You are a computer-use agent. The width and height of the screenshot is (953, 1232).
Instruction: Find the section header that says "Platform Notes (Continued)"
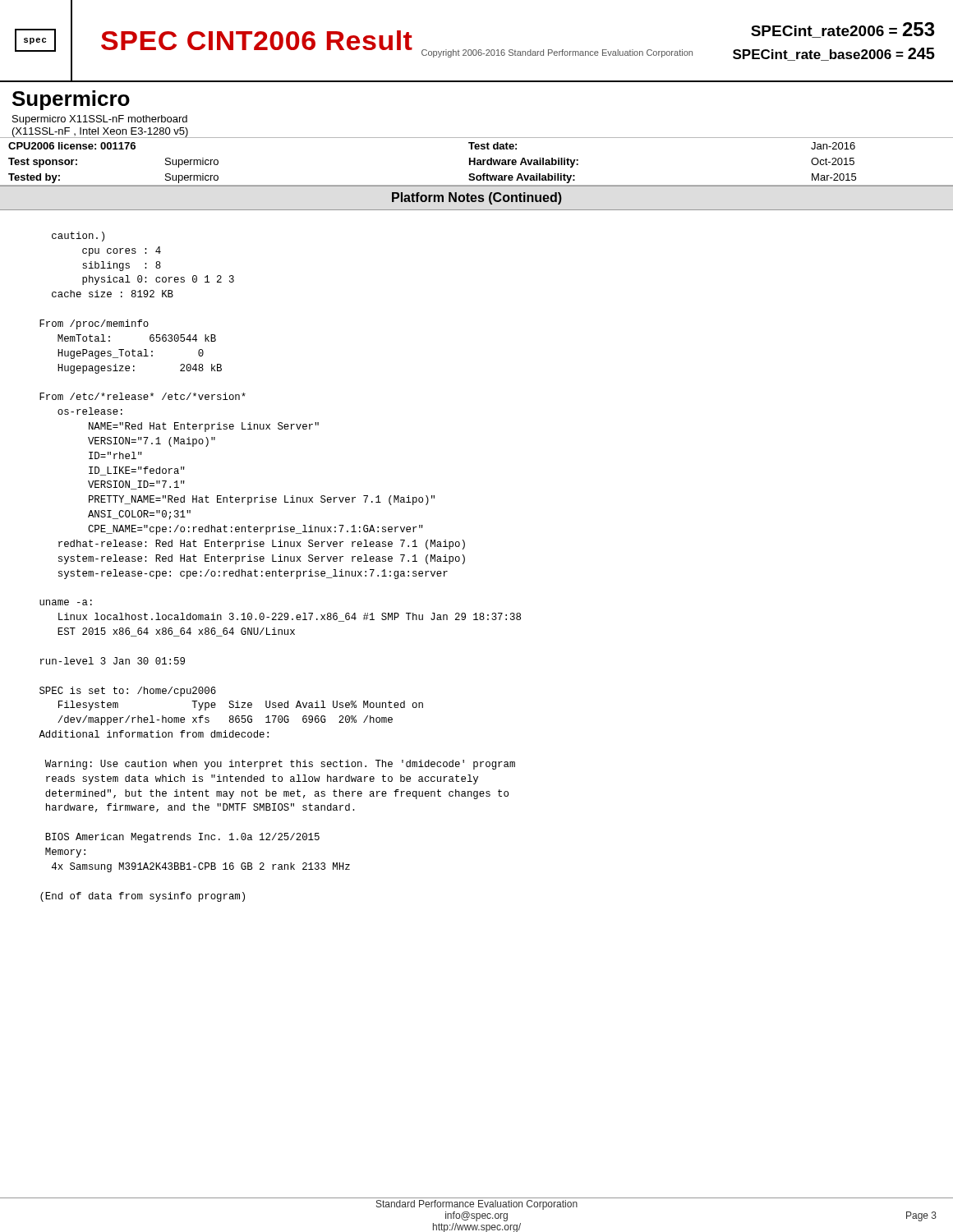476,198
